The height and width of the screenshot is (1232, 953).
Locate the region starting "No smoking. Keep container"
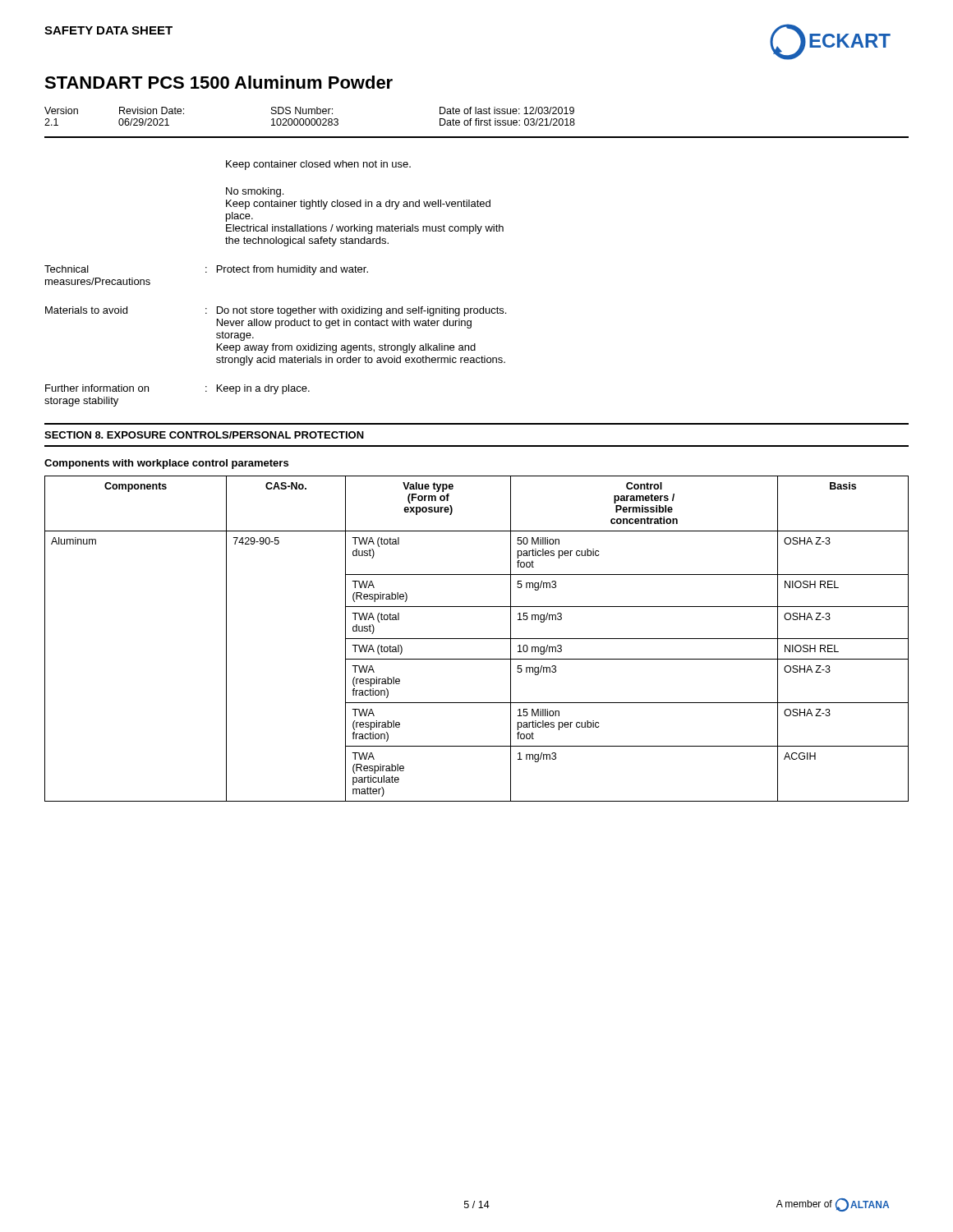365,216
